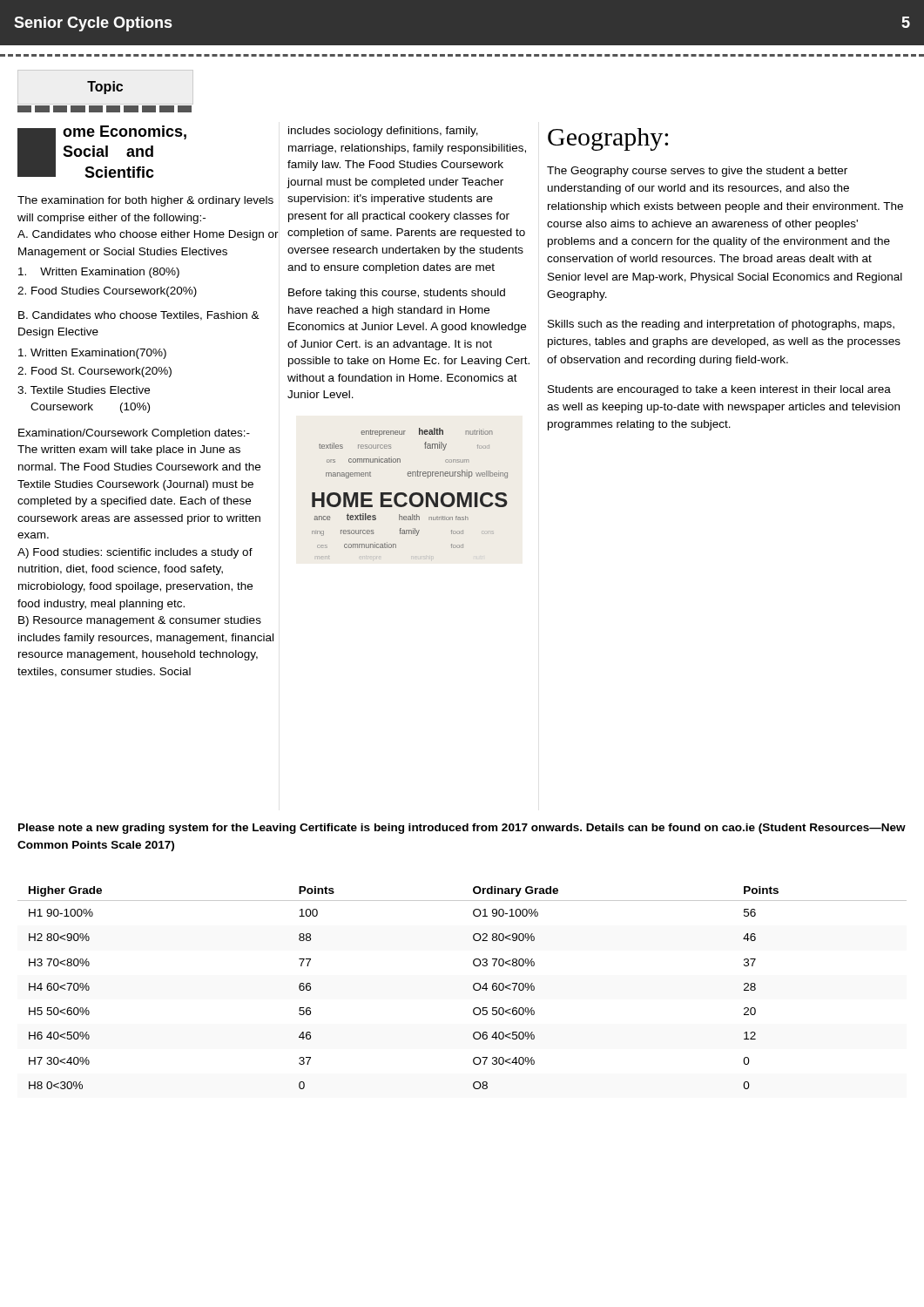Select the region starting "Written Examination(70%)"
The height and width of the screenshot is (1307, 924).
(x=92, y=352)
